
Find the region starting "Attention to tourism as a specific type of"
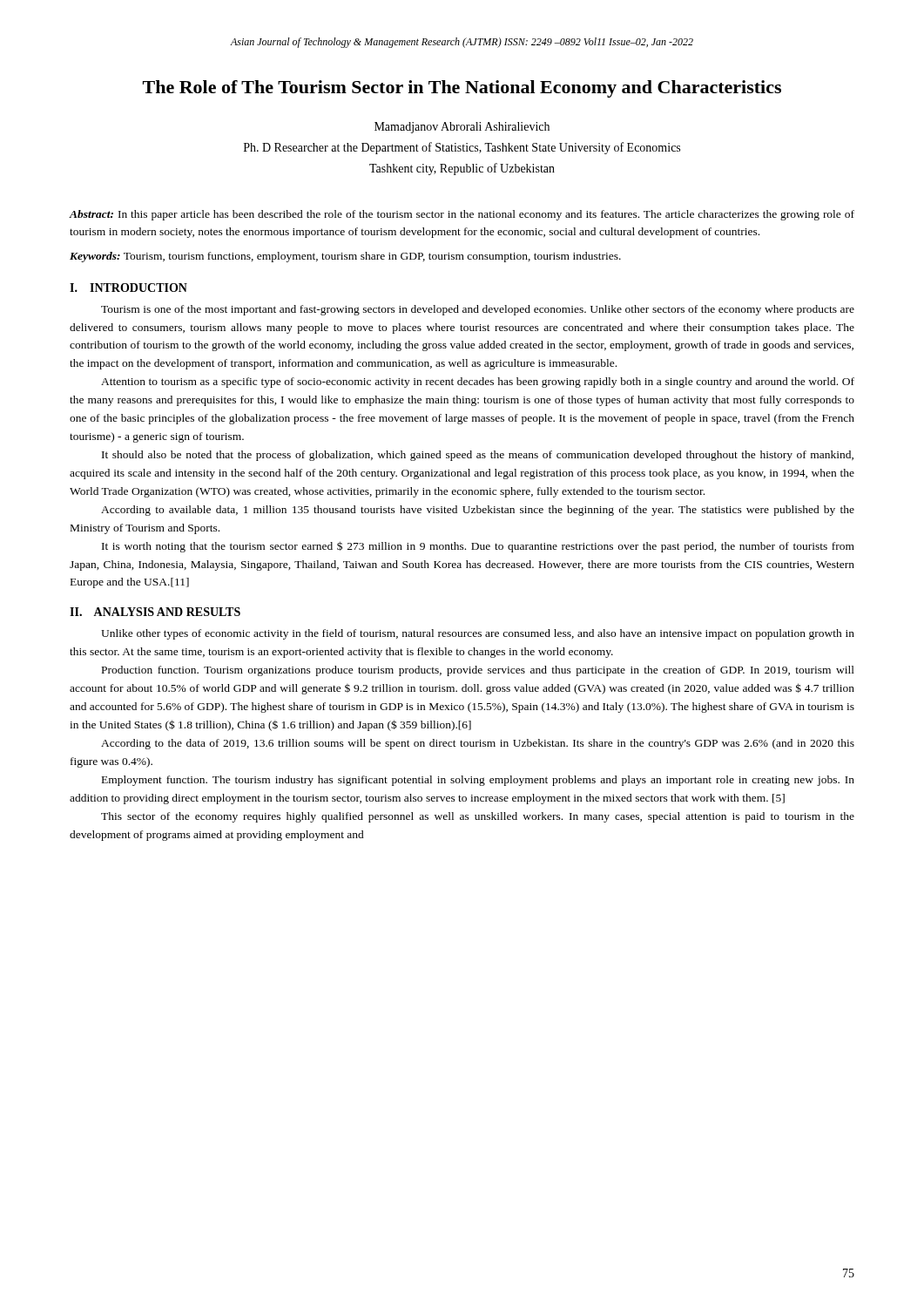click(x=462, y=410)
